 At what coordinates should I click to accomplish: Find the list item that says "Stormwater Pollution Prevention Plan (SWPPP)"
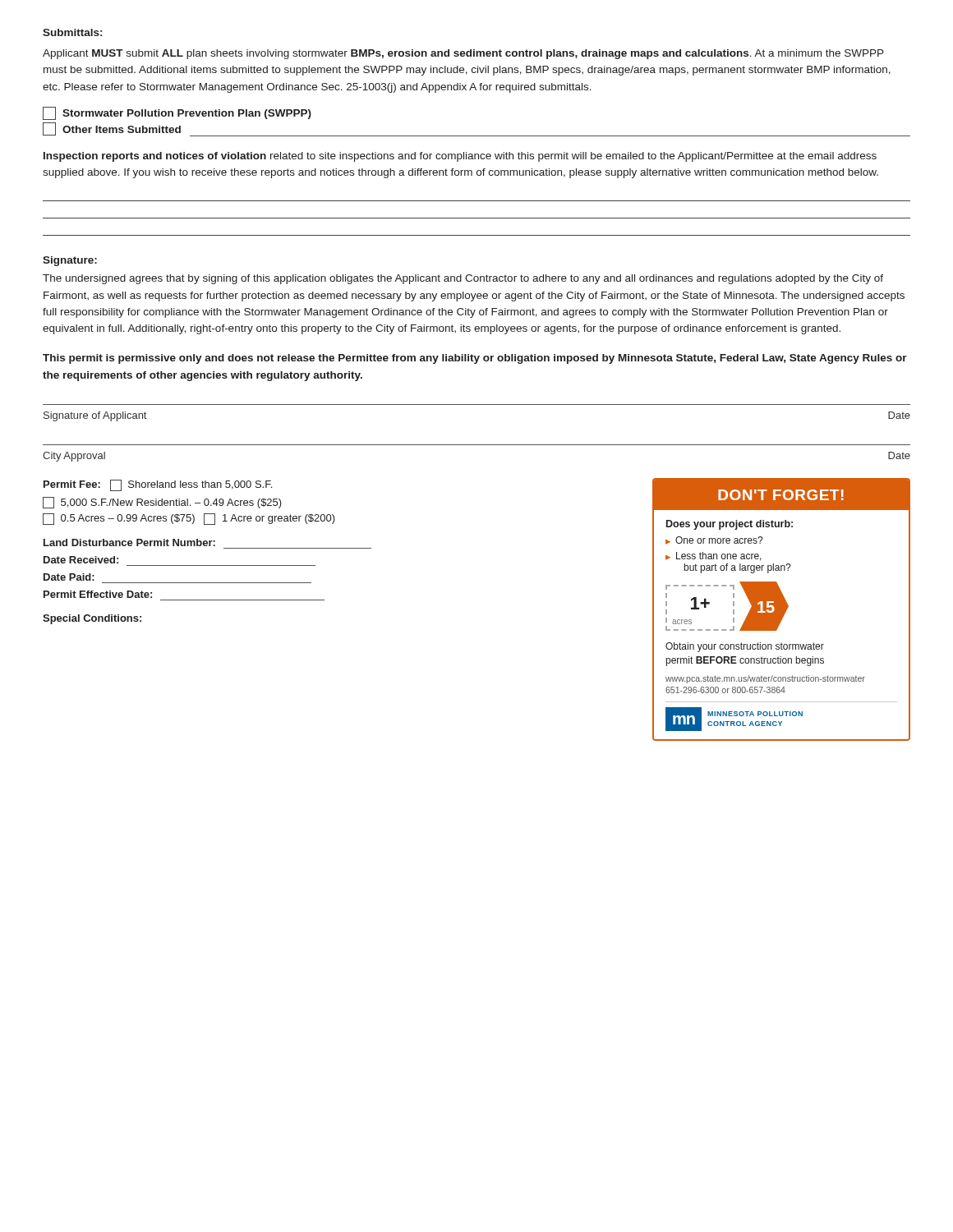[x=177, y=113]
